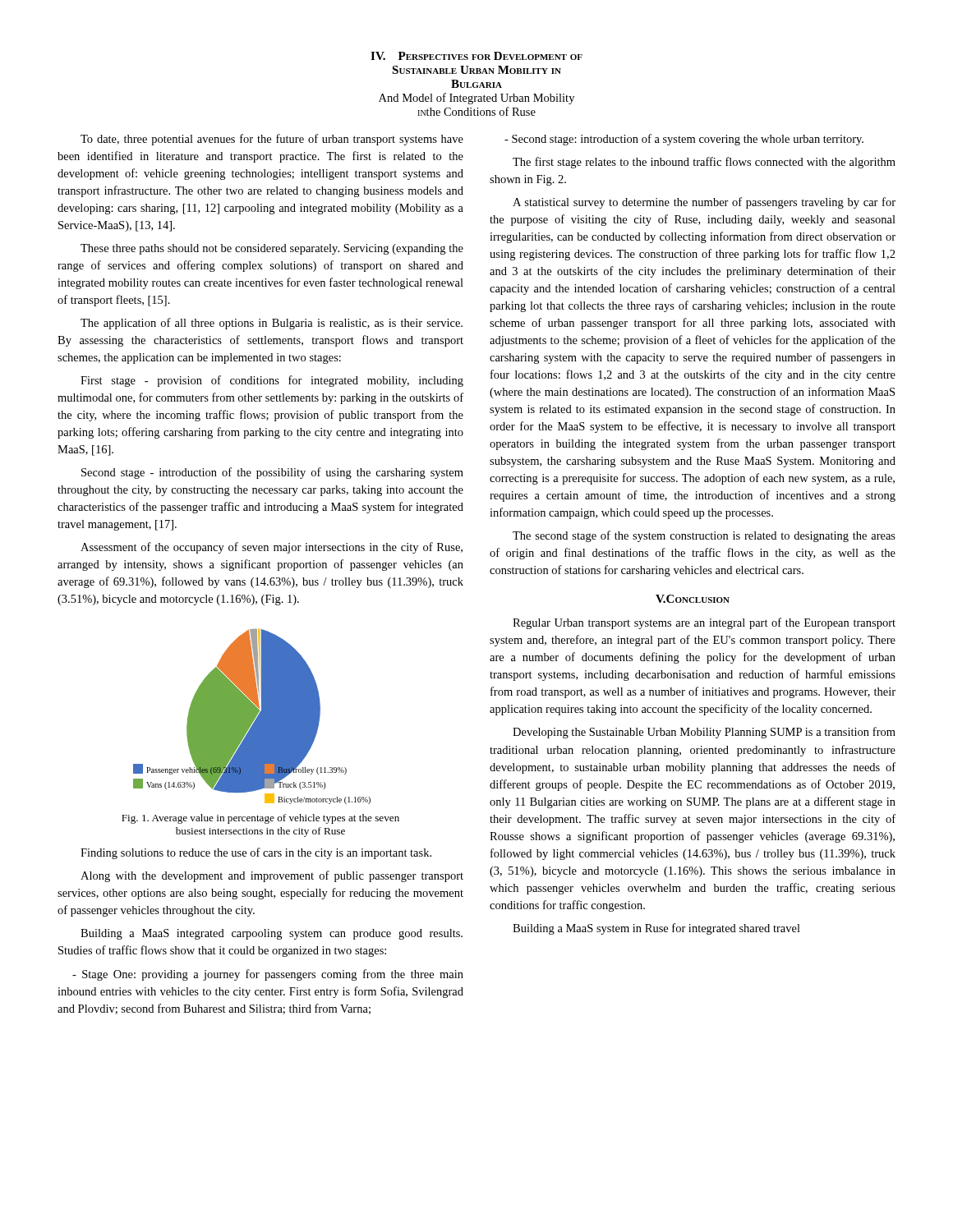Click the passage that begins "The first stage relates to the inbound traffic"
This screenshot has height=1232, width=953.
pyautogui.click(x=693, y=171)
